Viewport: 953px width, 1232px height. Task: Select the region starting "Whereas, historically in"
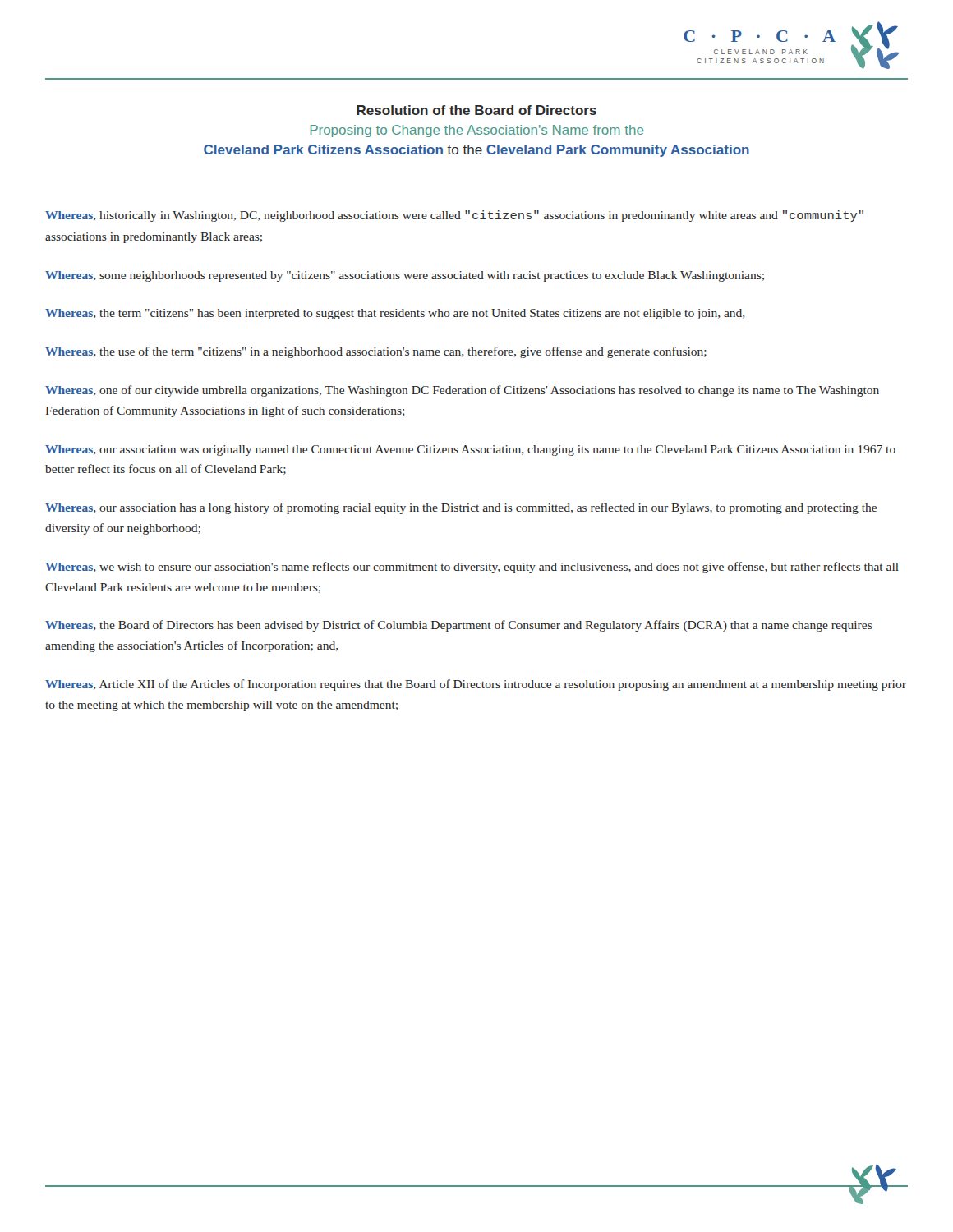(x=455, y=225)
